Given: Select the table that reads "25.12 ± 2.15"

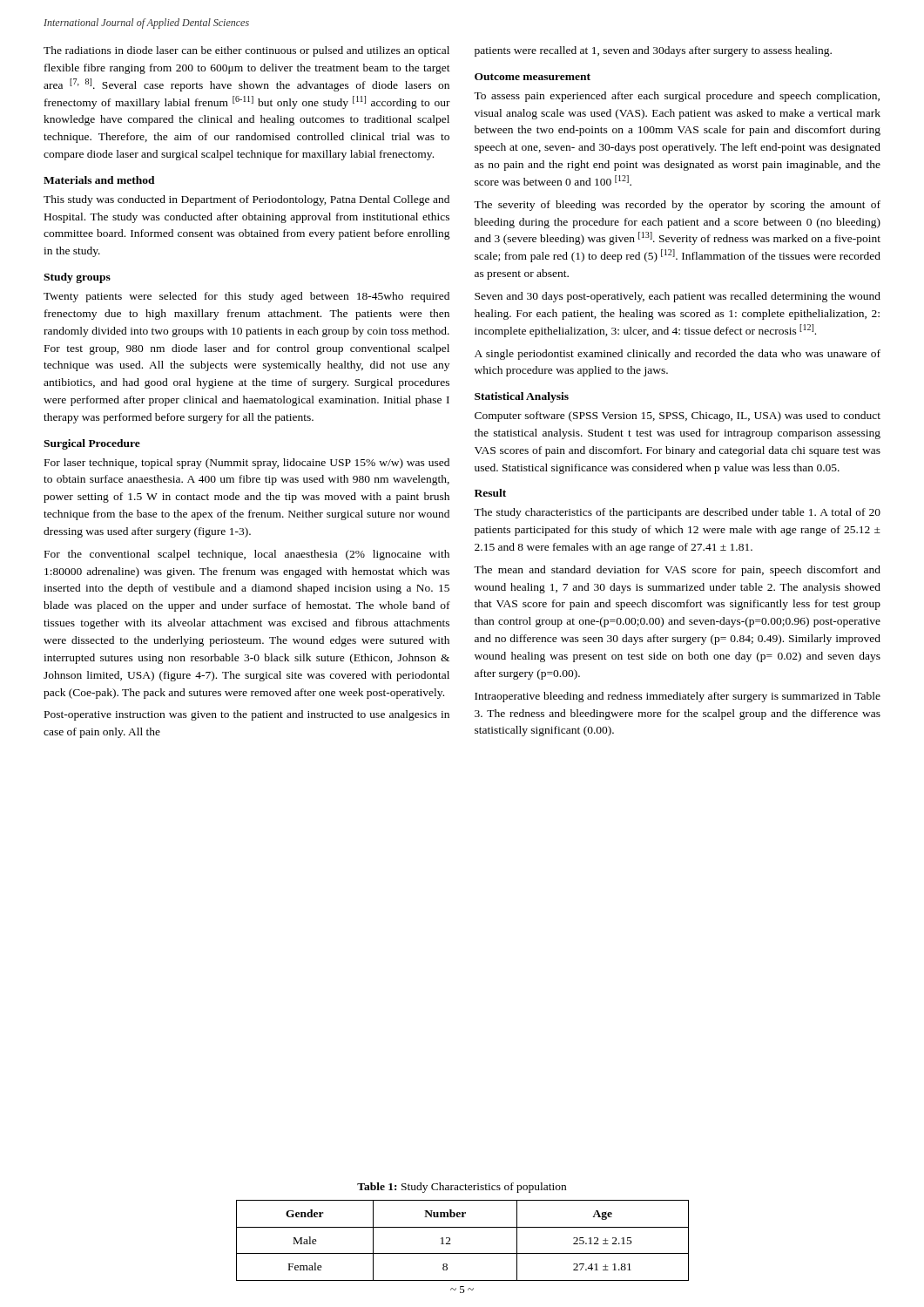Looking at the screenshot, I should pos(462,1240).
